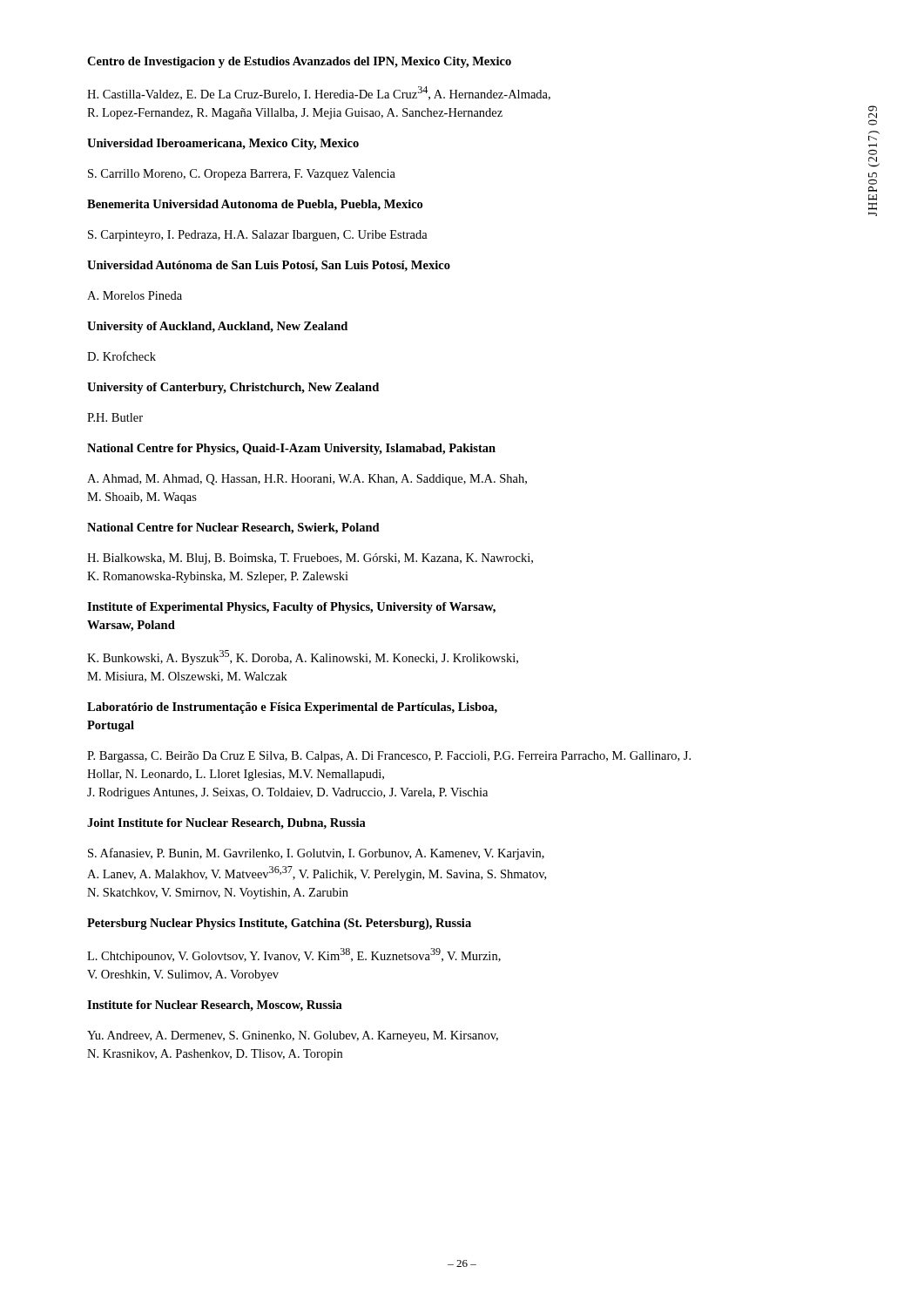Select the section header that reads "Joint Institute for Nuclear"
Image resolution: width=924 pixels, height=1307 pixels.
point(226,824)
